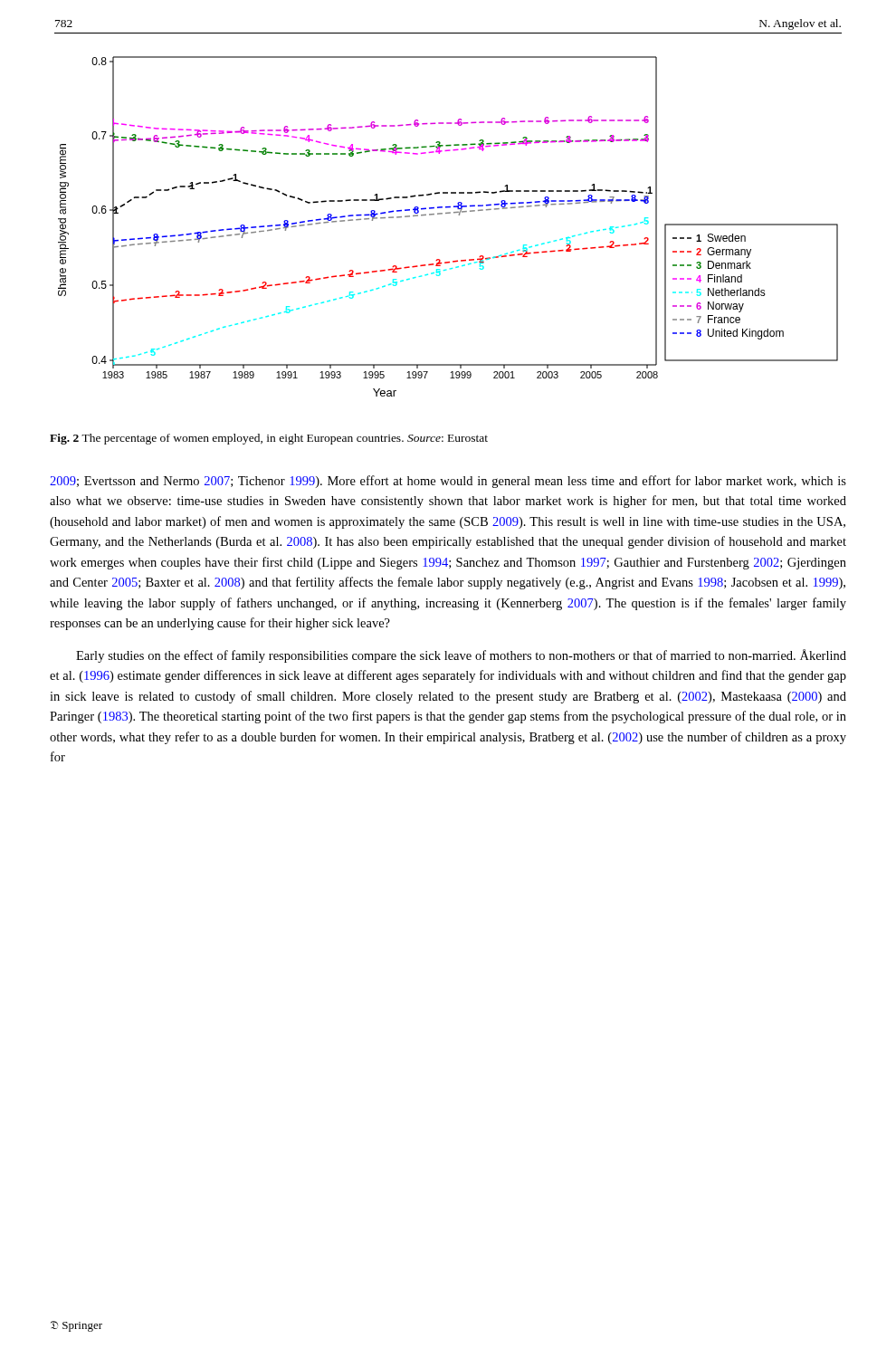Find a line chart
The width and height of the screenshot is (896, 1358).
pyautogui.click(x=448, y=234)
